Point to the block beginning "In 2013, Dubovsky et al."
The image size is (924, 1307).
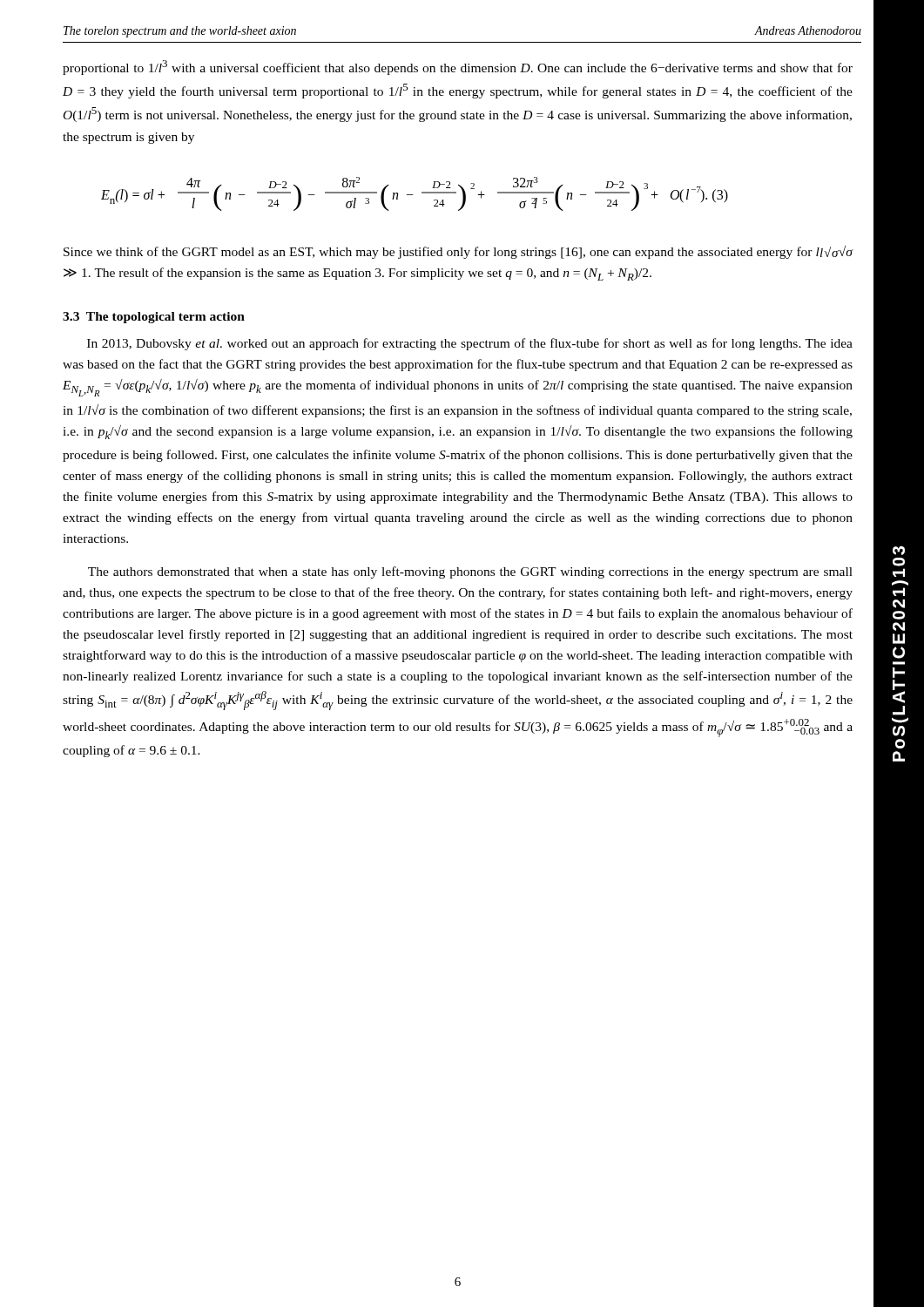coord(458,440)
